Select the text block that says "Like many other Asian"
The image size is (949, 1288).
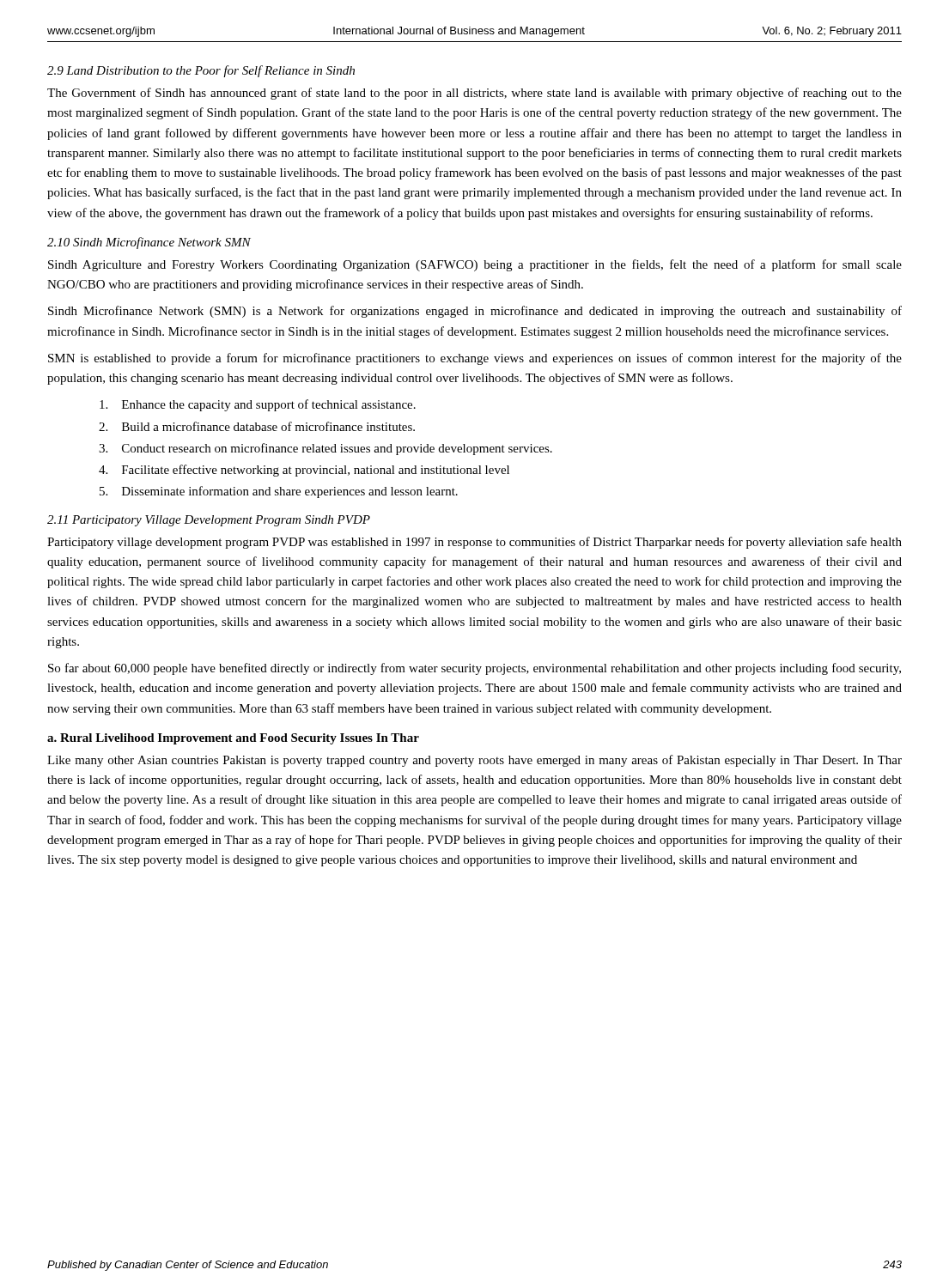coord(474,810)
